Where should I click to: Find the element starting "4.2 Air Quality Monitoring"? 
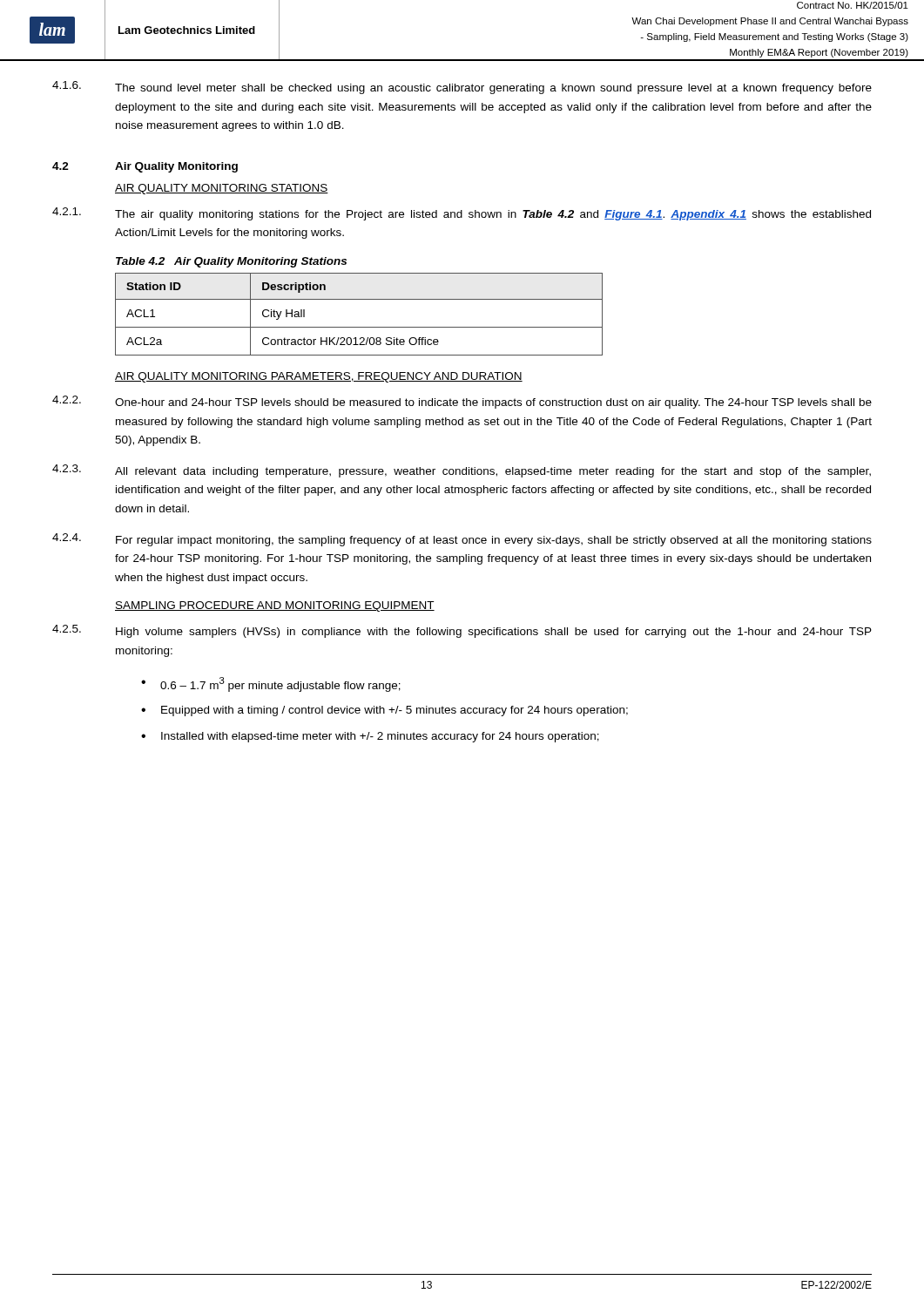(145, 166)
